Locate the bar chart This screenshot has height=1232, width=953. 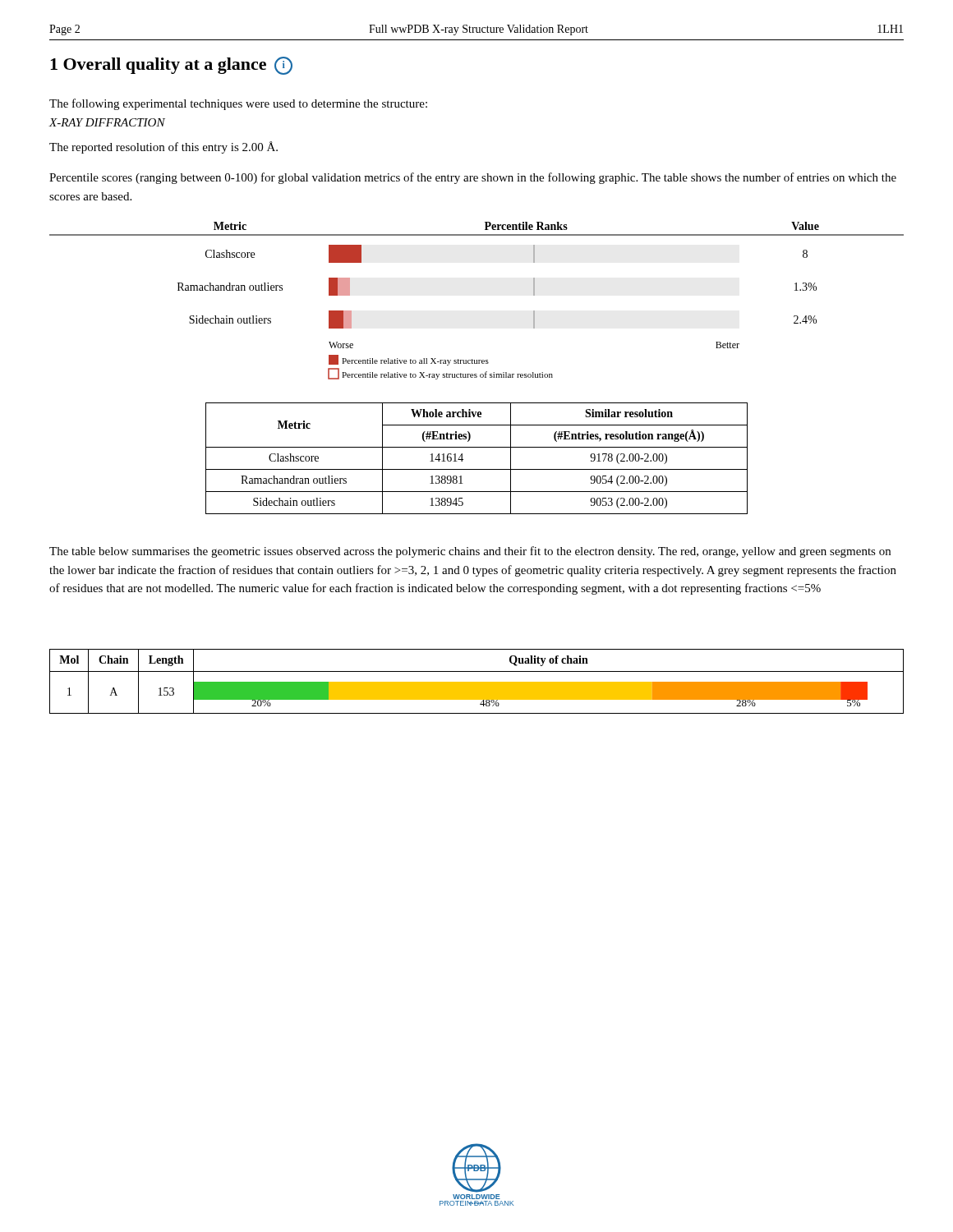pos(476,303)
